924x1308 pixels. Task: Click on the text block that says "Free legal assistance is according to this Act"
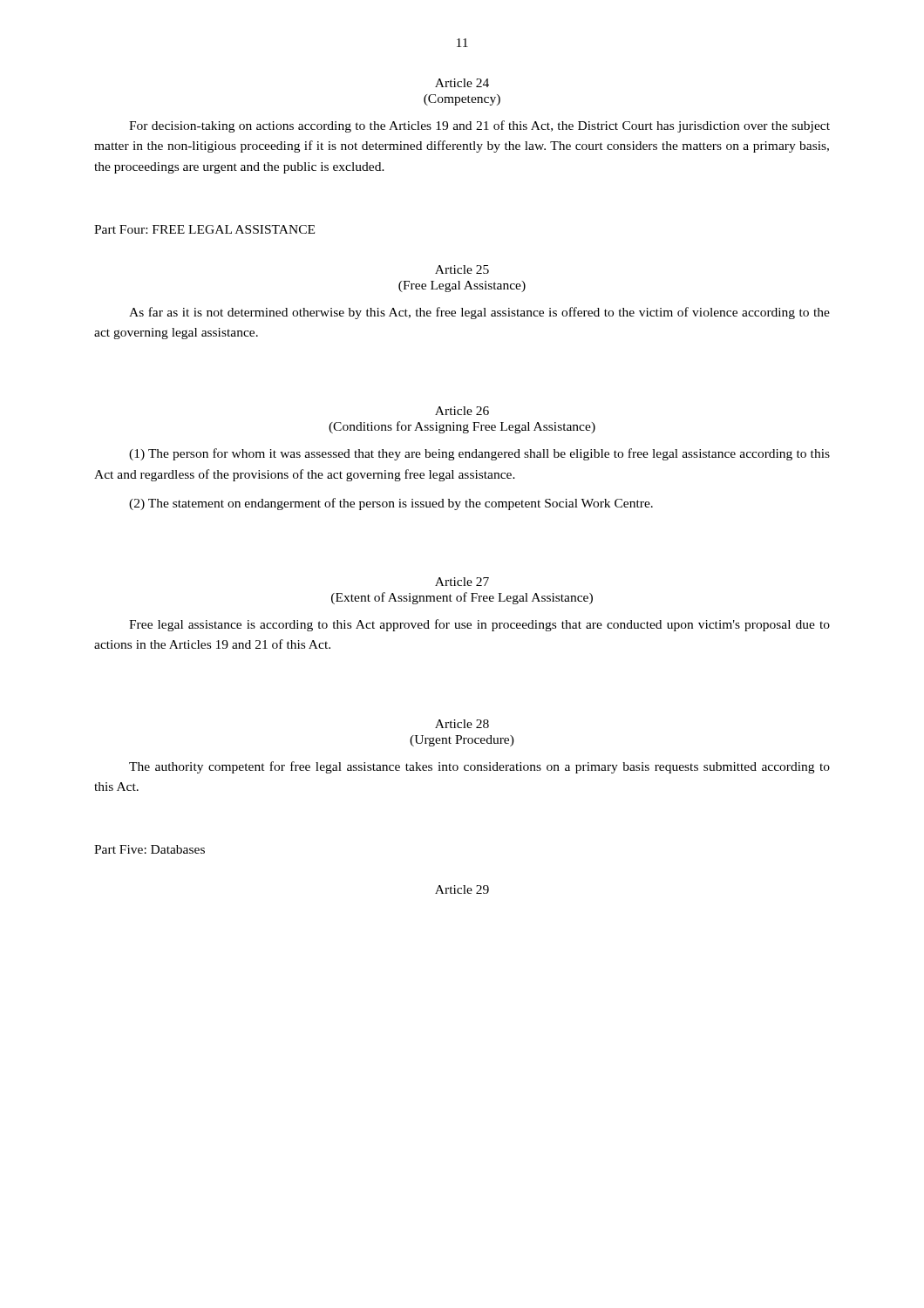(462, 634)
